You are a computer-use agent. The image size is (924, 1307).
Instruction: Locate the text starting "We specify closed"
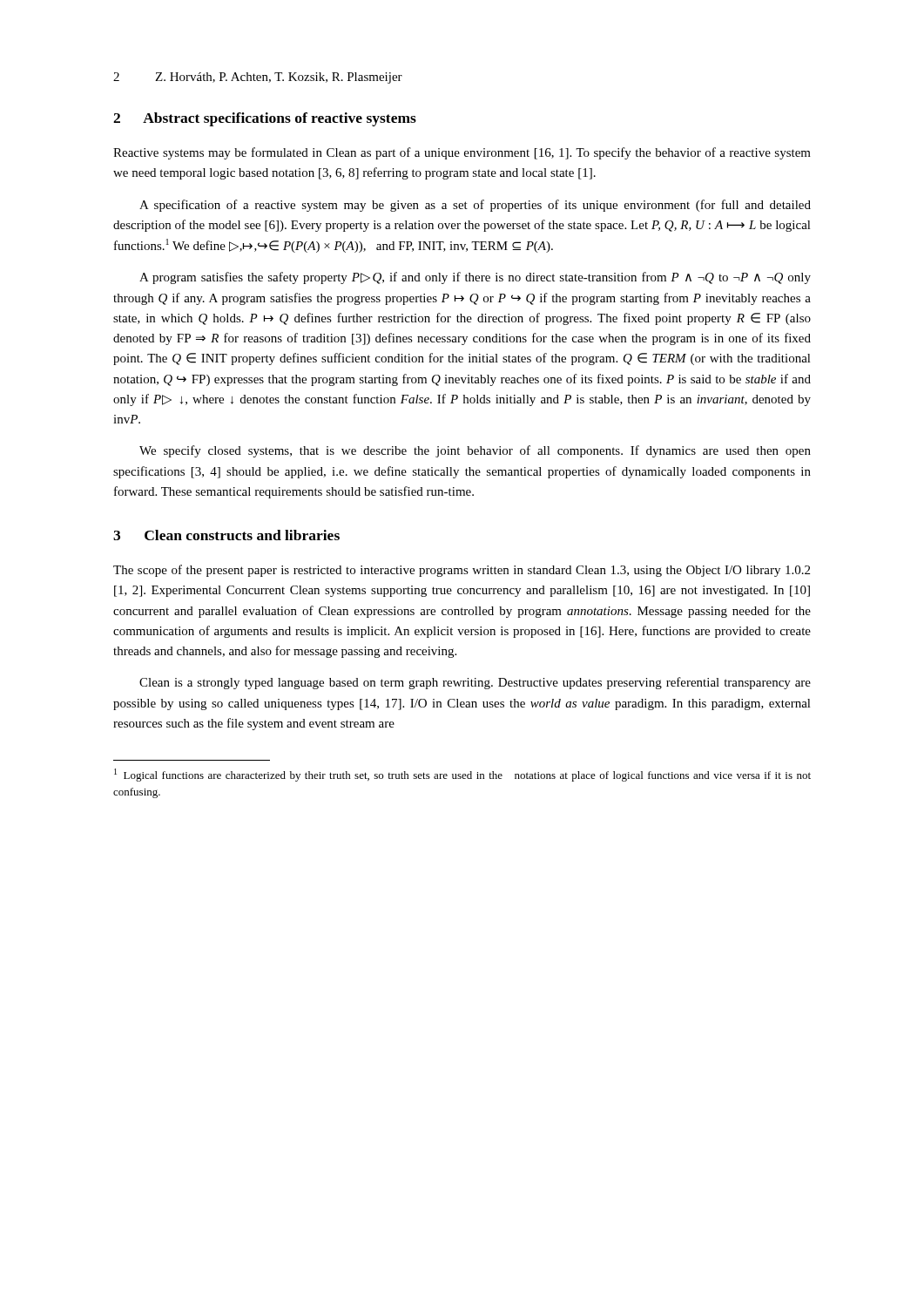coord(462,472)
